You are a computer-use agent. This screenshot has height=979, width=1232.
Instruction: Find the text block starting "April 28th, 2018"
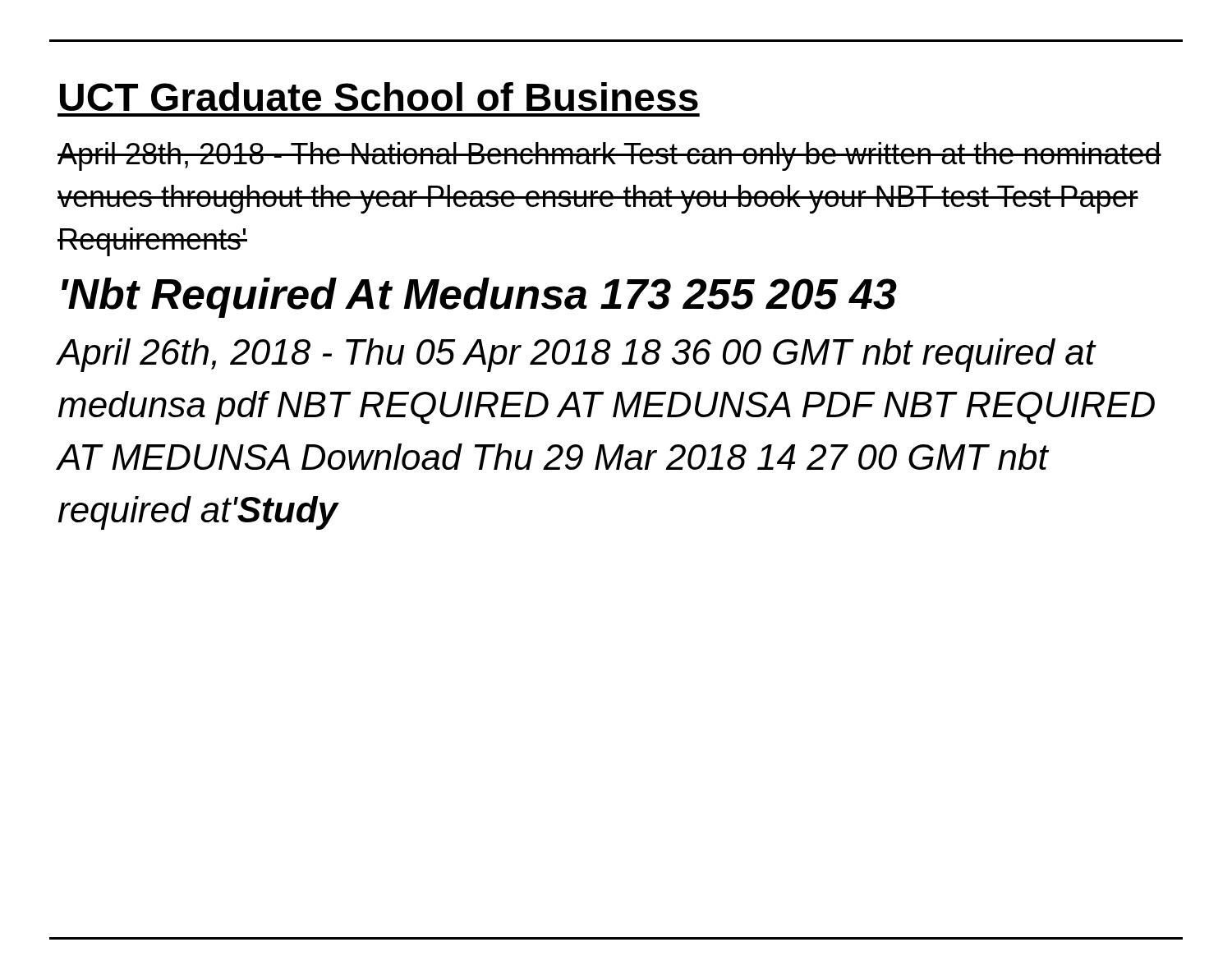[609, 197]
